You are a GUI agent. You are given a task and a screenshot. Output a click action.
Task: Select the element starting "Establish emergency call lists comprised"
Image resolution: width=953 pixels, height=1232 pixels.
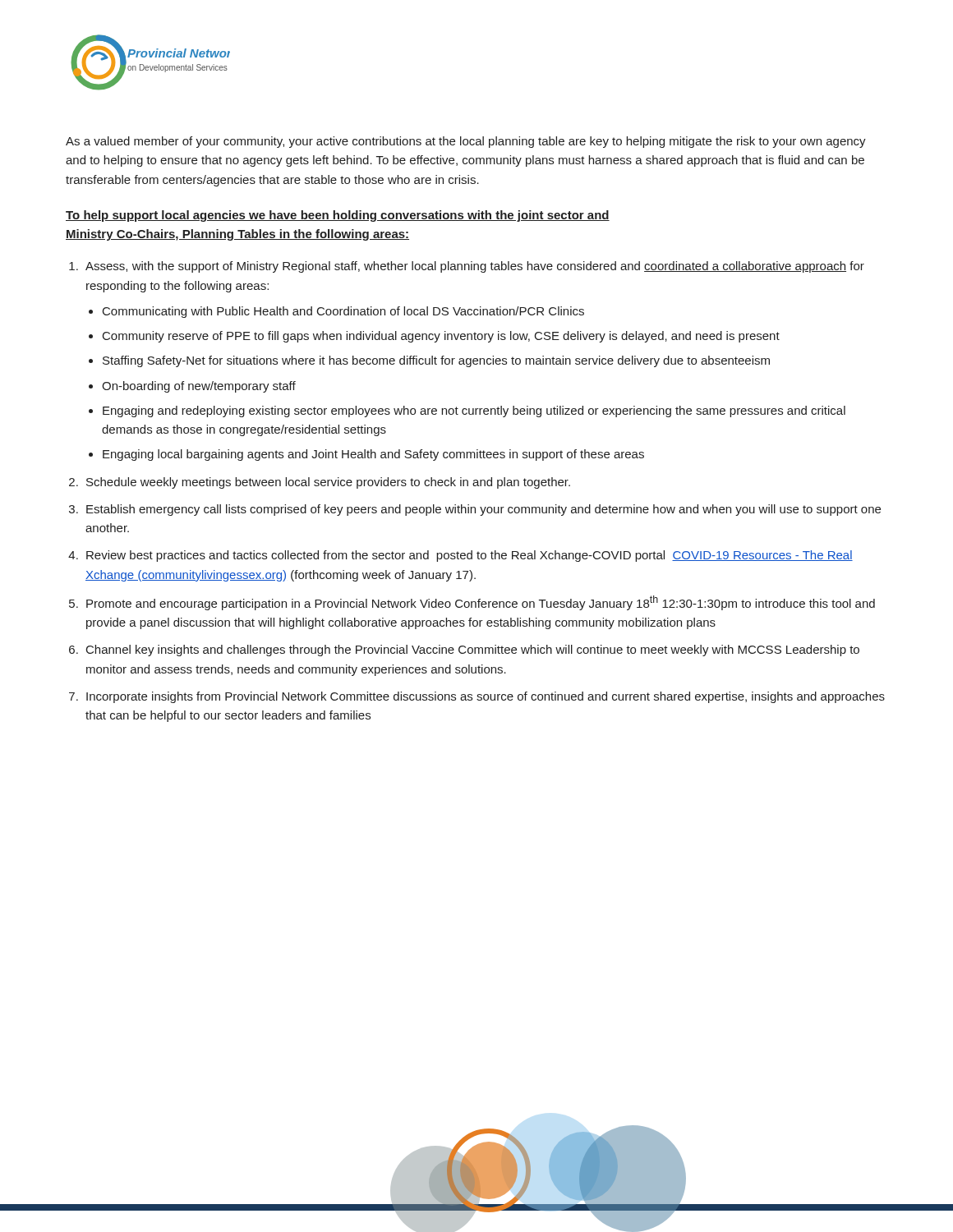click(483, 518)
